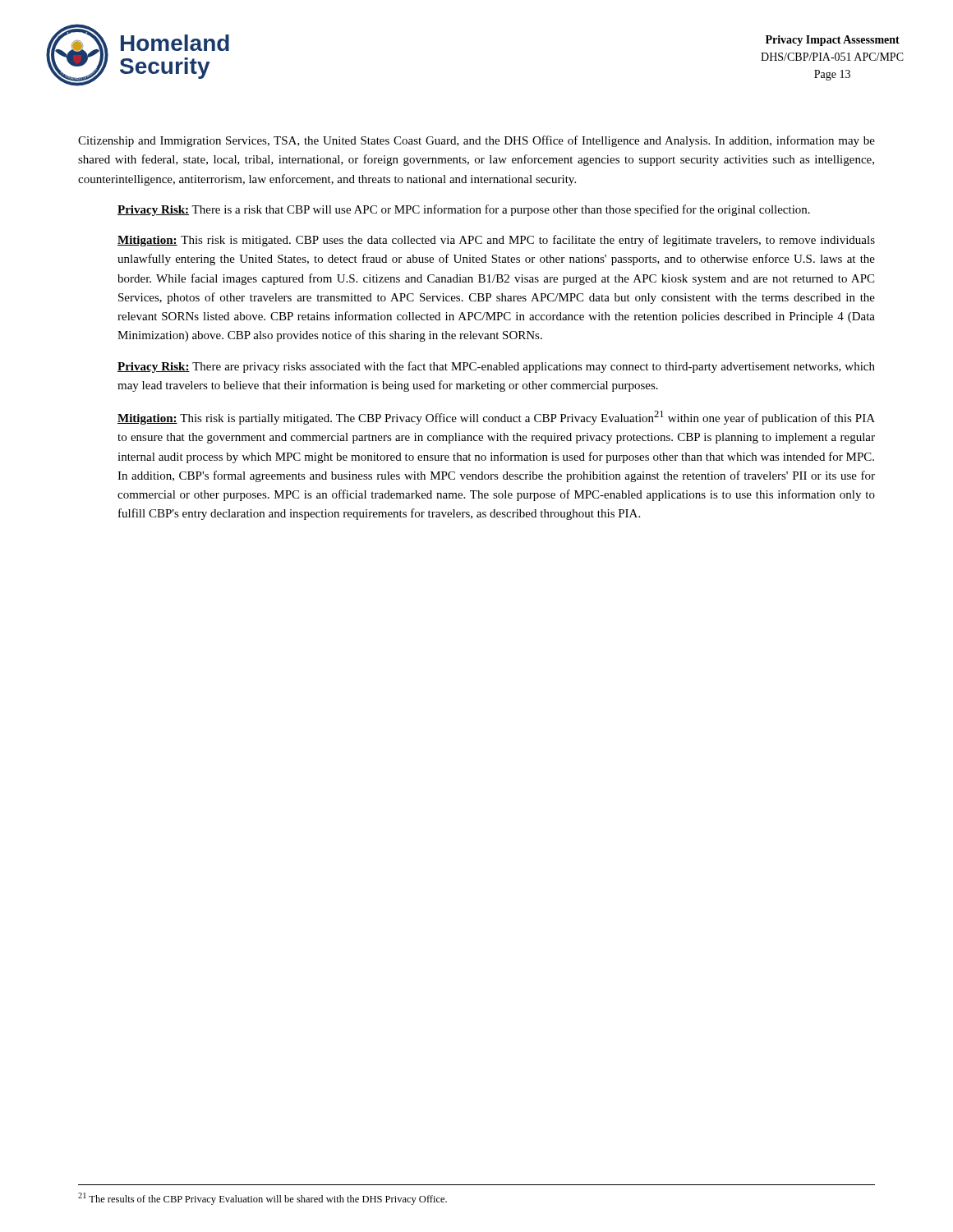This screenshot has height=1232, width=953.
Task: Select a footnote
Action: coord(263,1198)
